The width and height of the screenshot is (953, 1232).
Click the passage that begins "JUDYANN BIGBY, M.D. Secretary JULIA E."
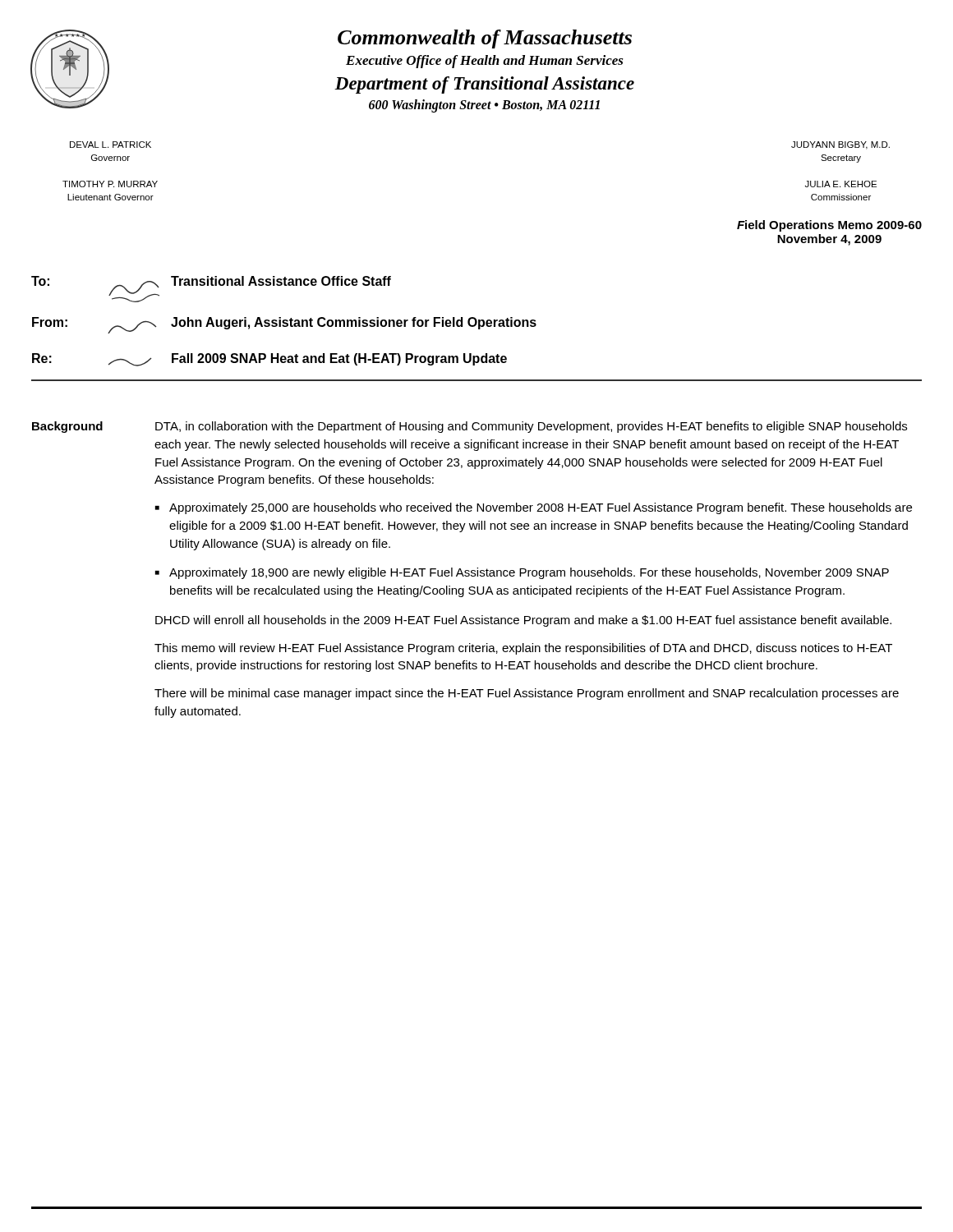click(841, 171)
